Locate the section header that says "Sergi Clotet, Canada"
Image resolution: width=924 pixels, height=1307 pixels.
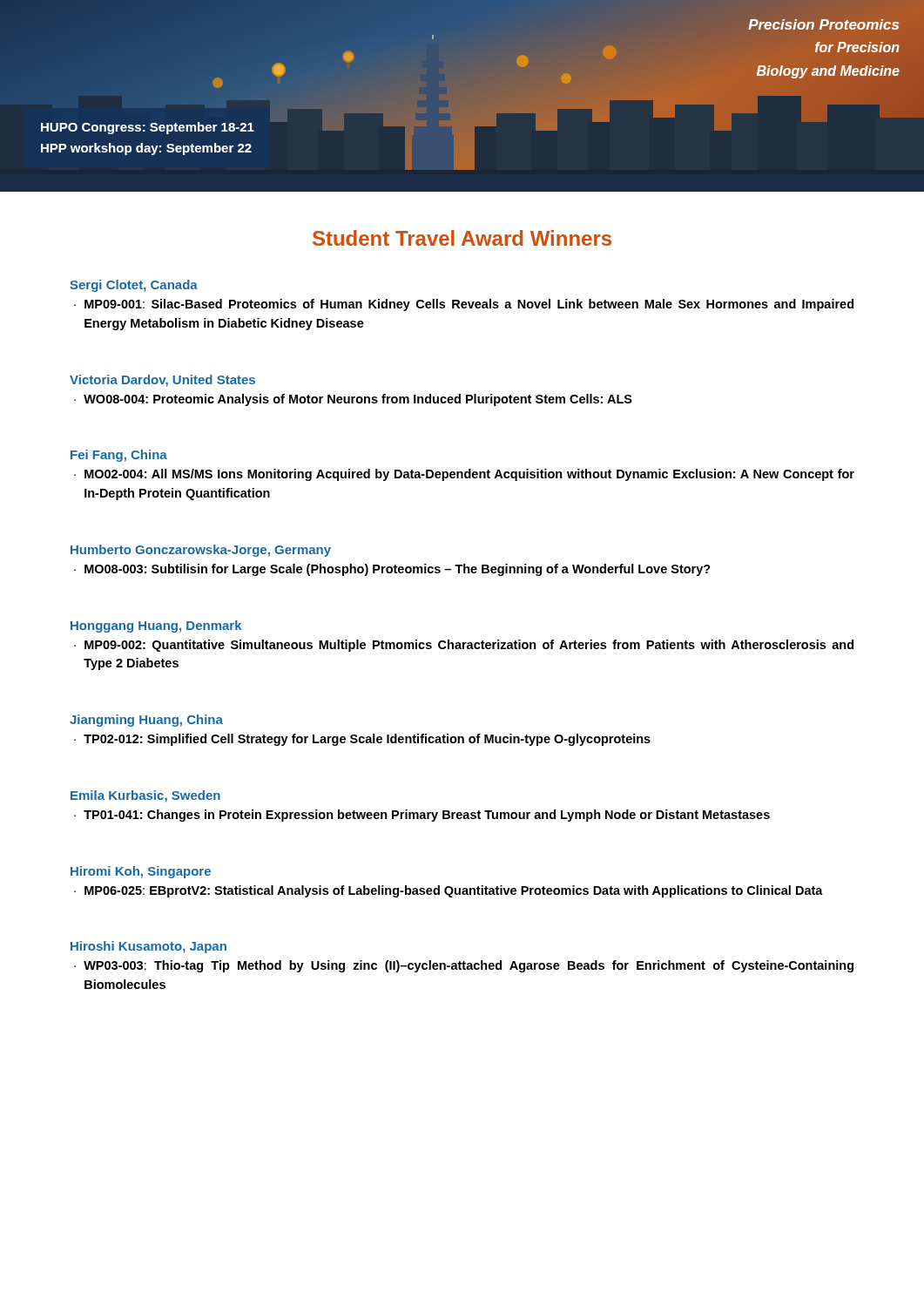pos(134,284)
